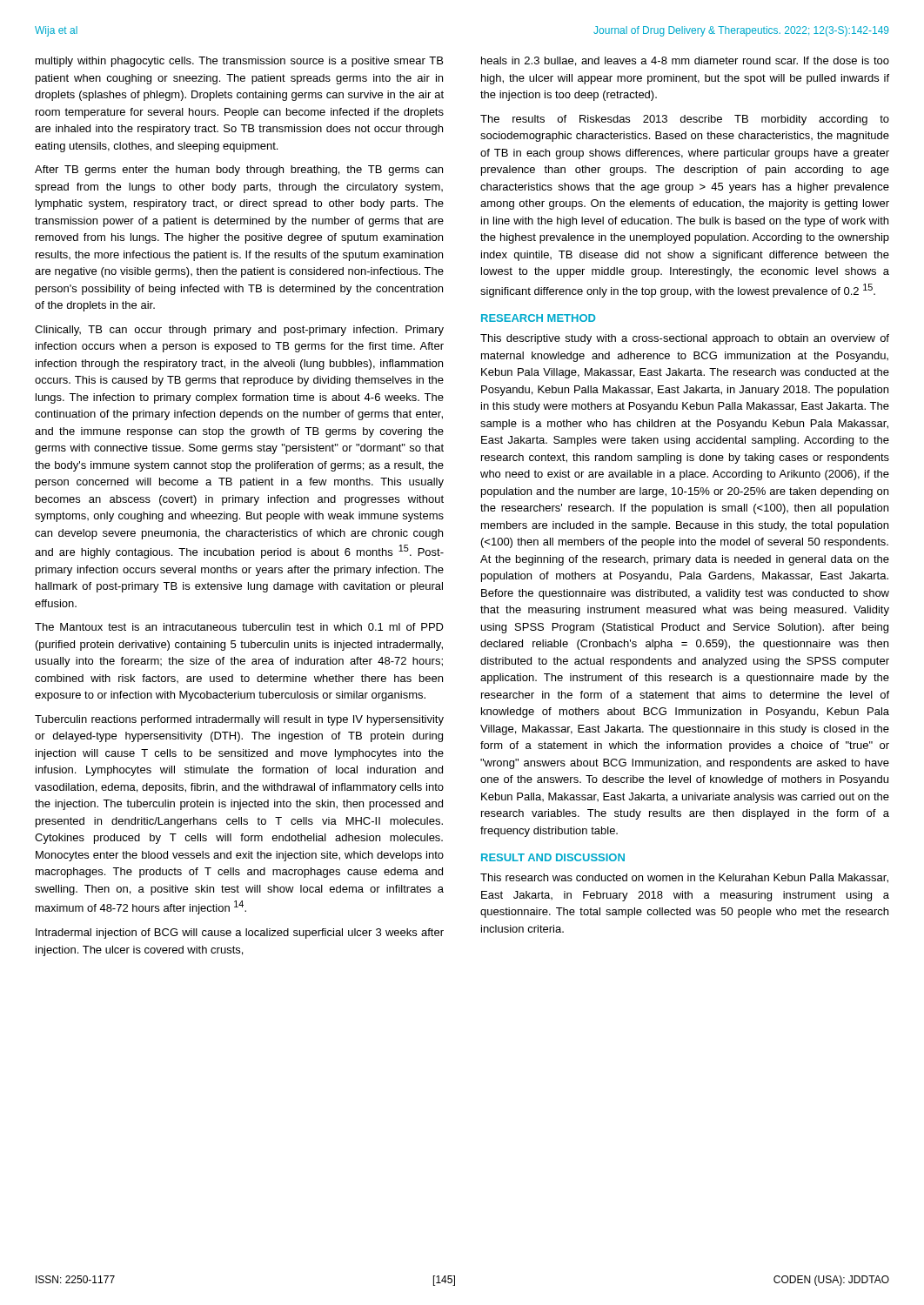924x1305 pixels.
Task: Point to the region starting "Clinically, TB can occur through primary and"
Action: pos(239,466)
